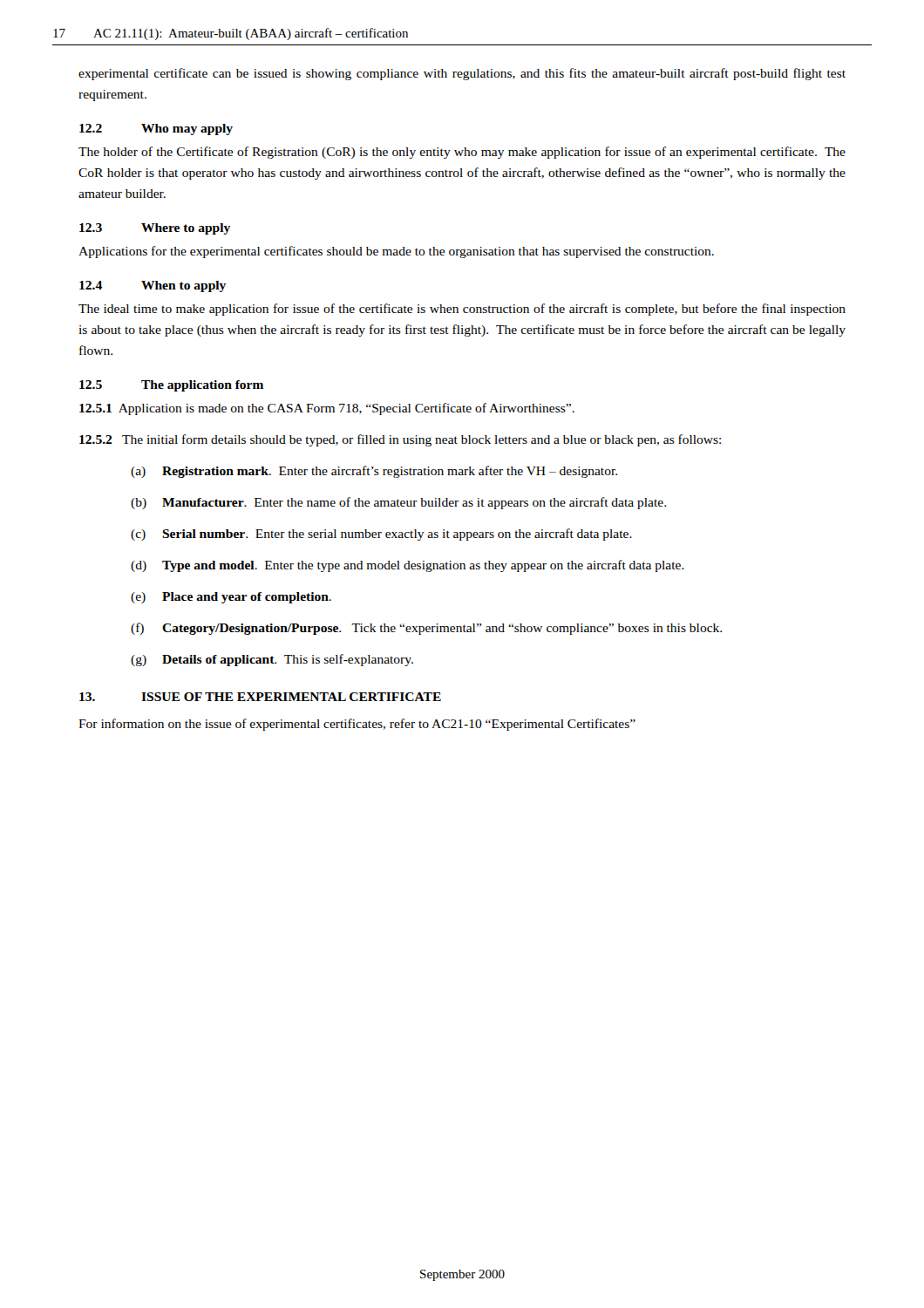Viewport: 924px width, 1308px height.
Task: Click the section header that begins "13. ISSUE OF"
Action: [260, 697]
